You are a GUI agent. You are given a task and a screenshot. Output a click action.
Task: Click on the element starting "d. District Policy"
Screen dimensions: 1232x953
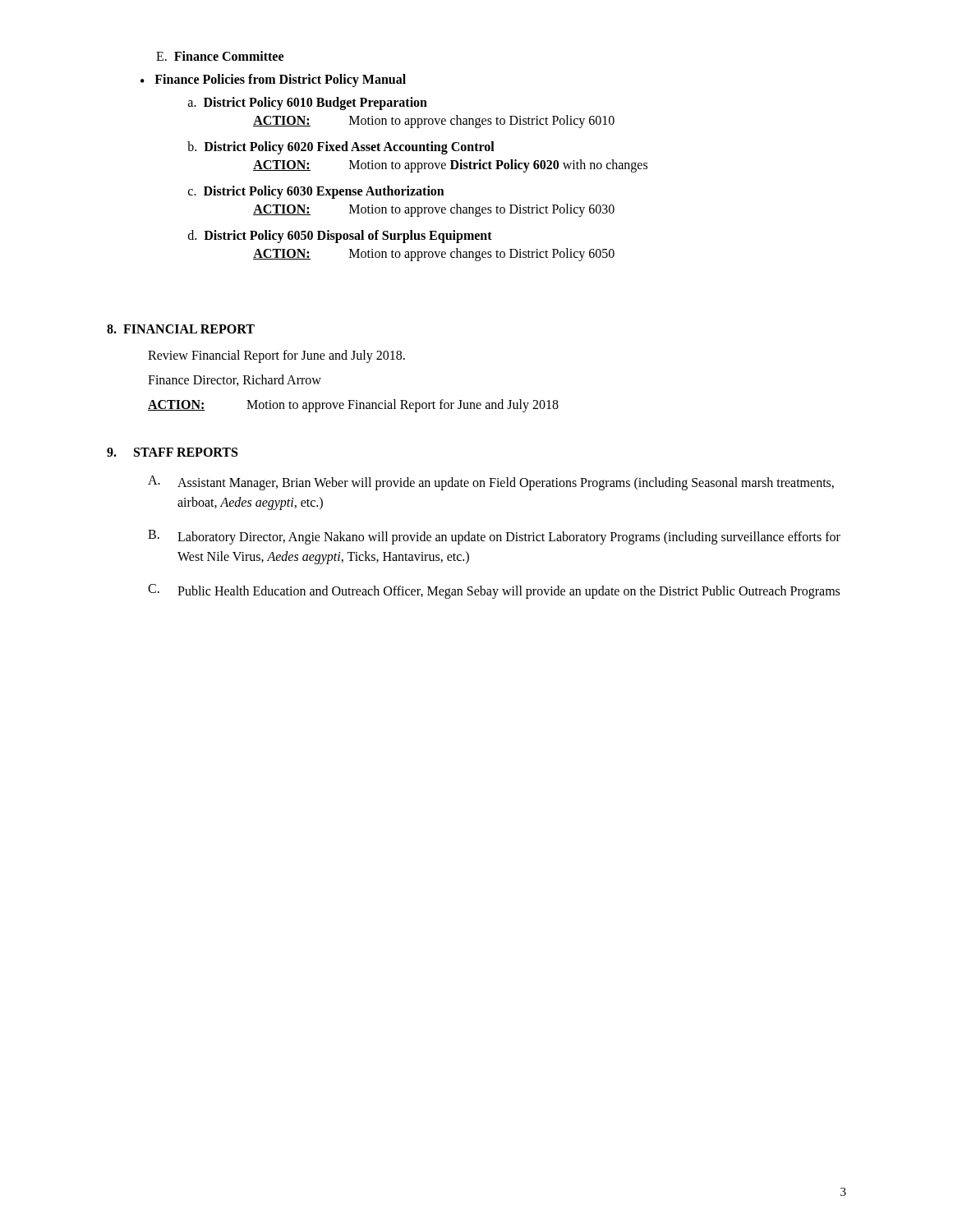pos(340,235)
